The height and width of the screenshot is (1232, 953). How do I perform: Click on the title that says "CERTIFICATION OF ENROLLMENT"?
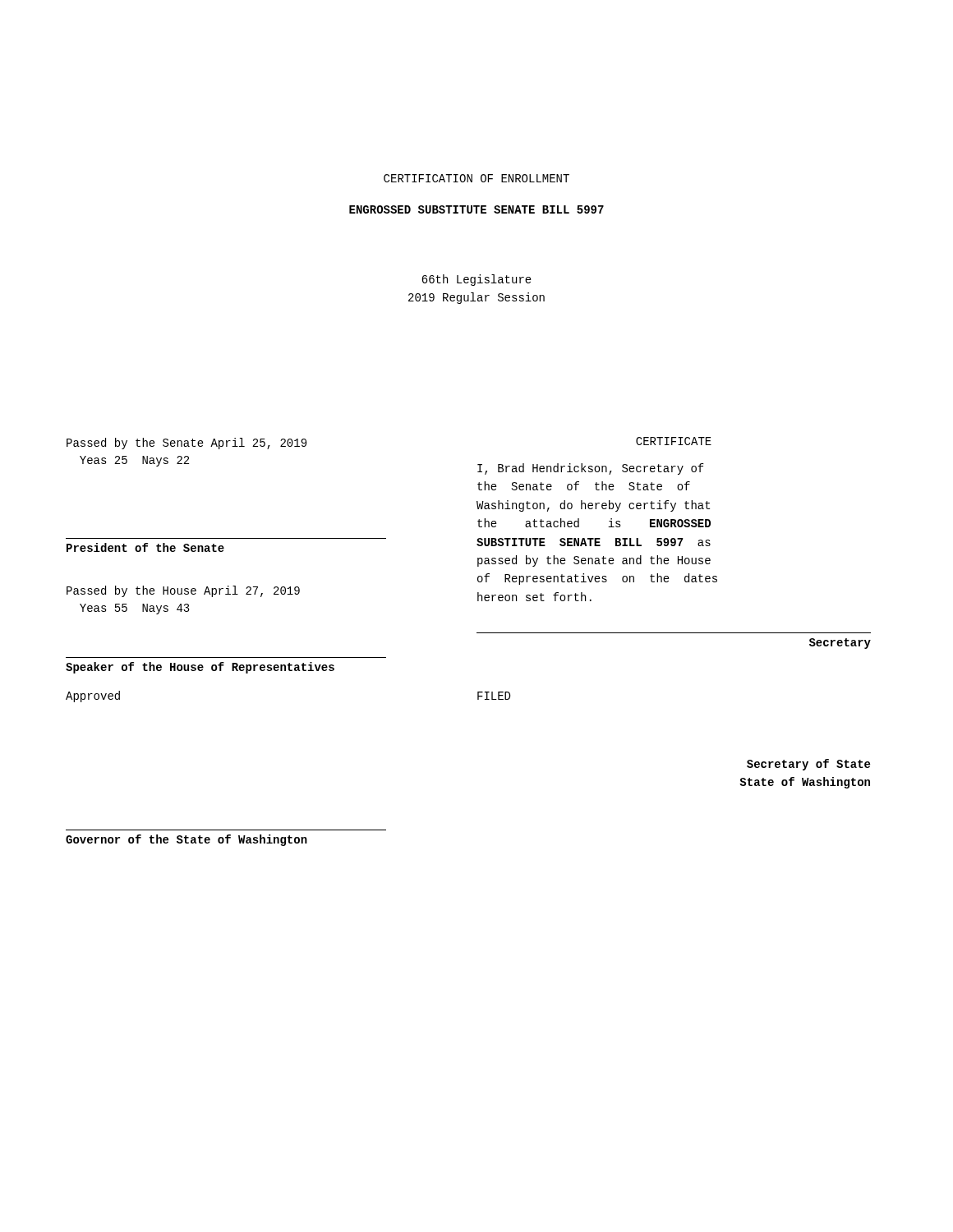pos(476,179)
